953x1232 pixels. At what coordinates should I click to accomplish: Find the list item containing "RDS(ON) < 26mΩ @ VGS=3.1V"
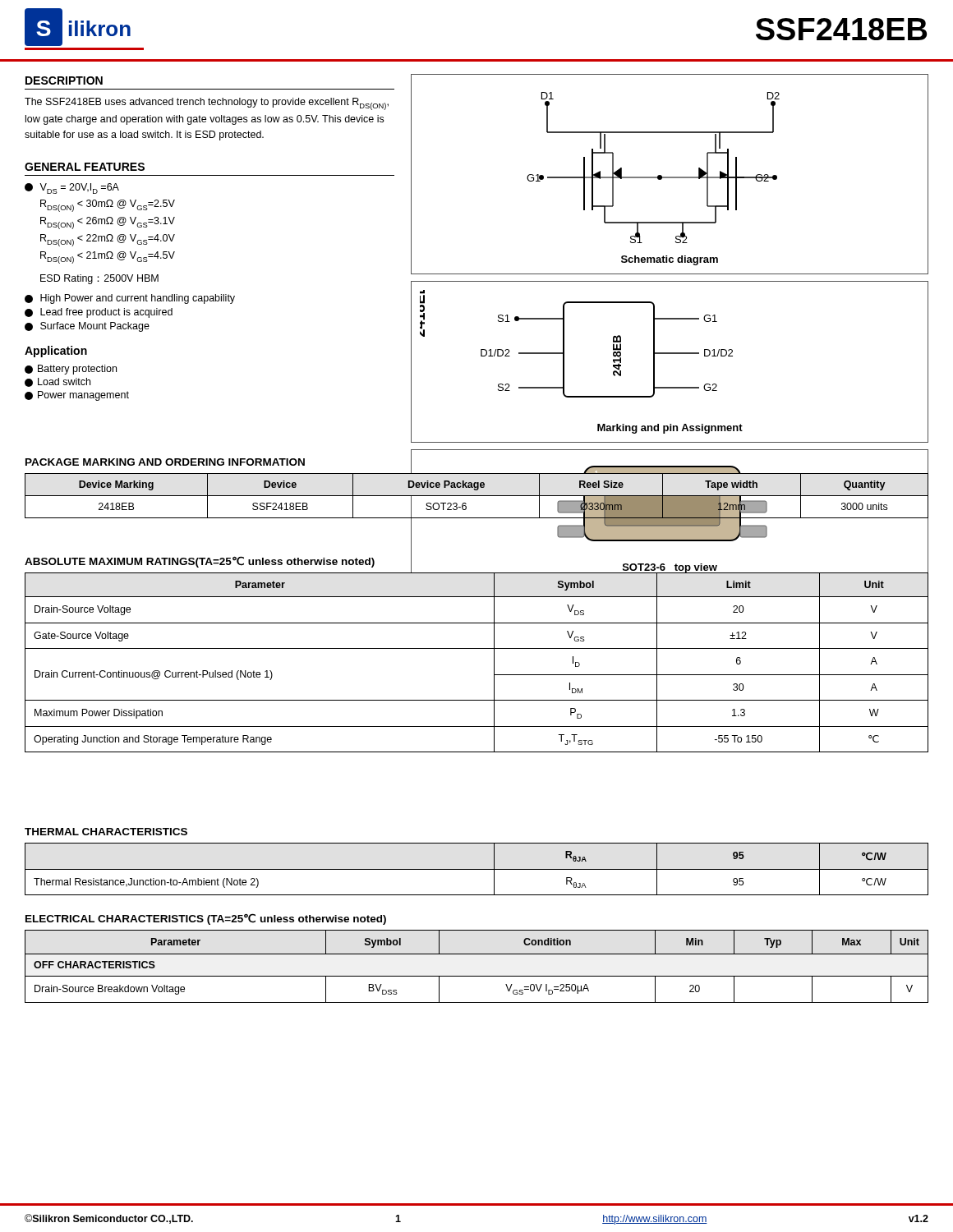click(x=107, y=222)
